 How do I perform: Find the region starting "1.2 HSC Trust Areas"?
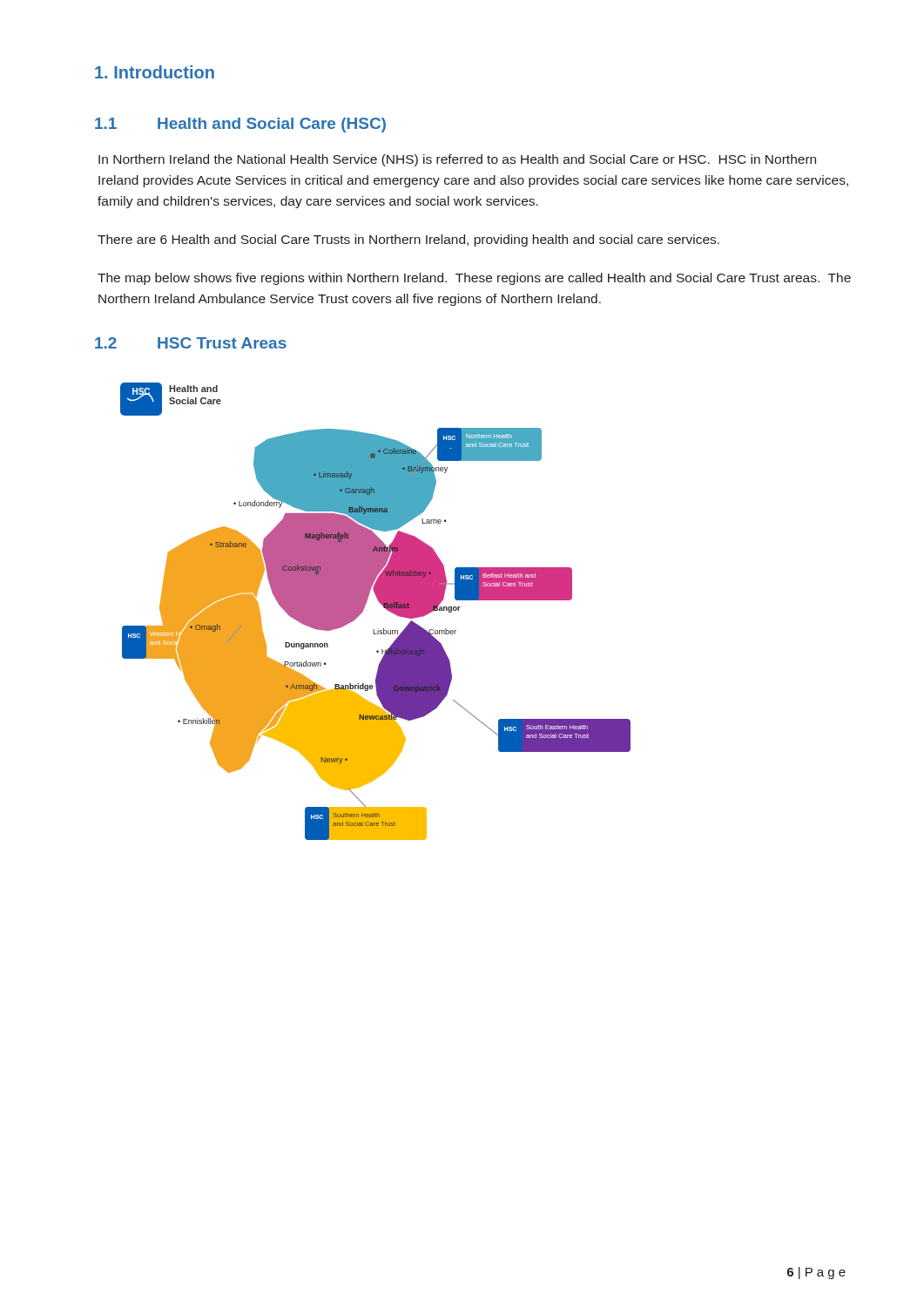tap(190, 343)
